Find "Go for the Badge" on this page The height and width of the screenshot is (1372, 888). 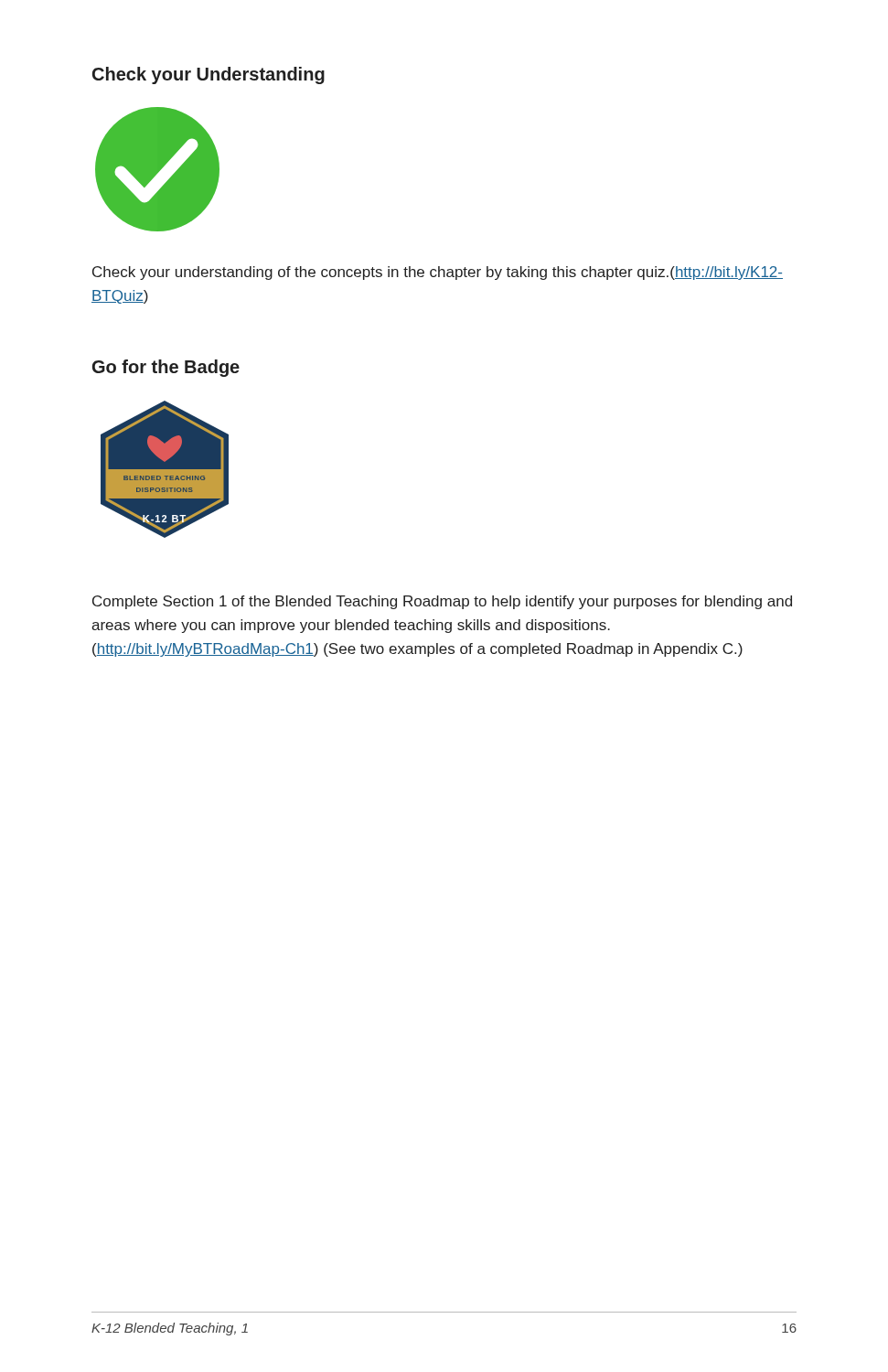click(x=166, y=367)
